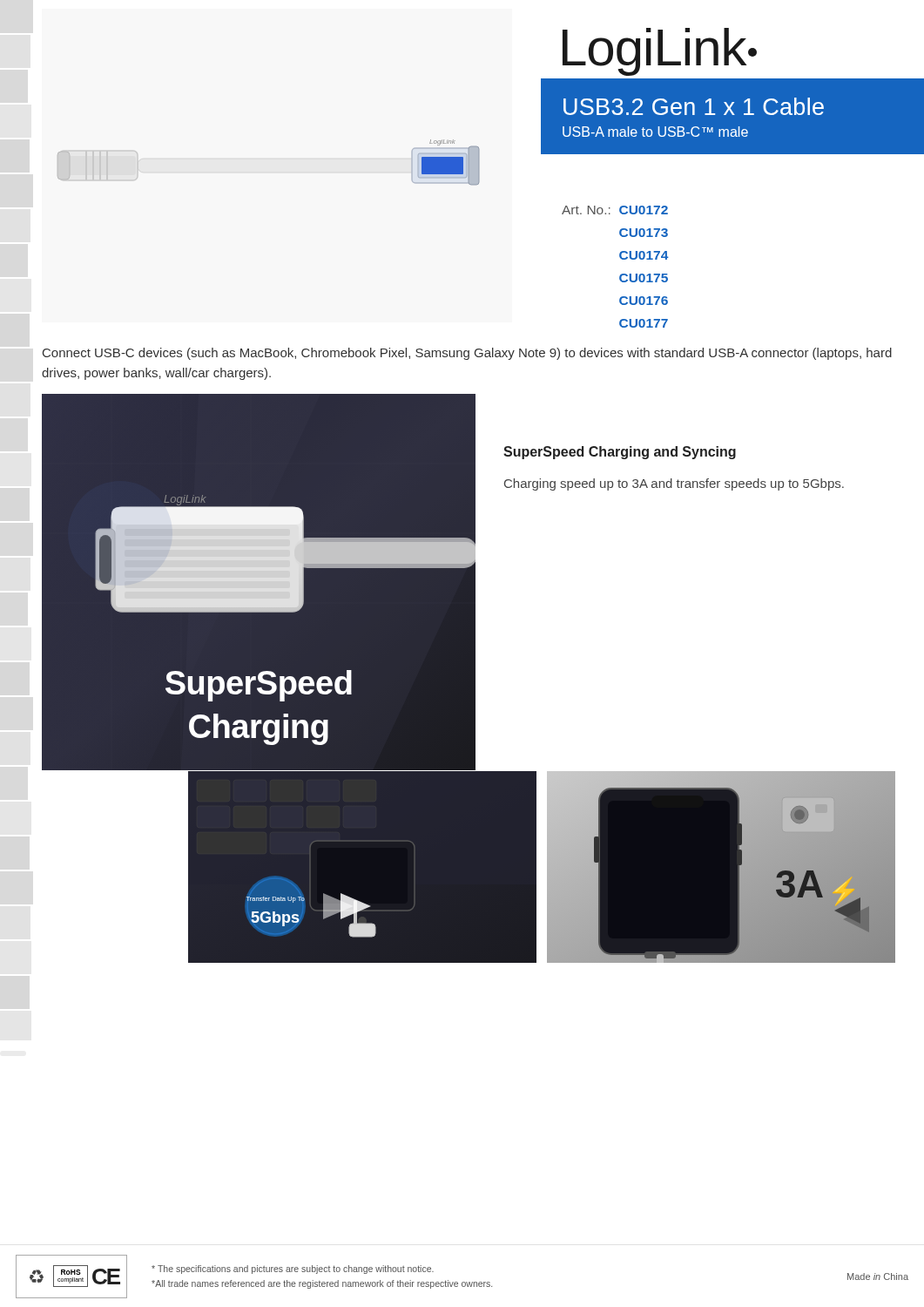This screenshot has width=924, height=1307.
Task: Find the text block starting "Charging speed up to 3A and transfer"
Action: pyautogui.click(x=691, y=483)
